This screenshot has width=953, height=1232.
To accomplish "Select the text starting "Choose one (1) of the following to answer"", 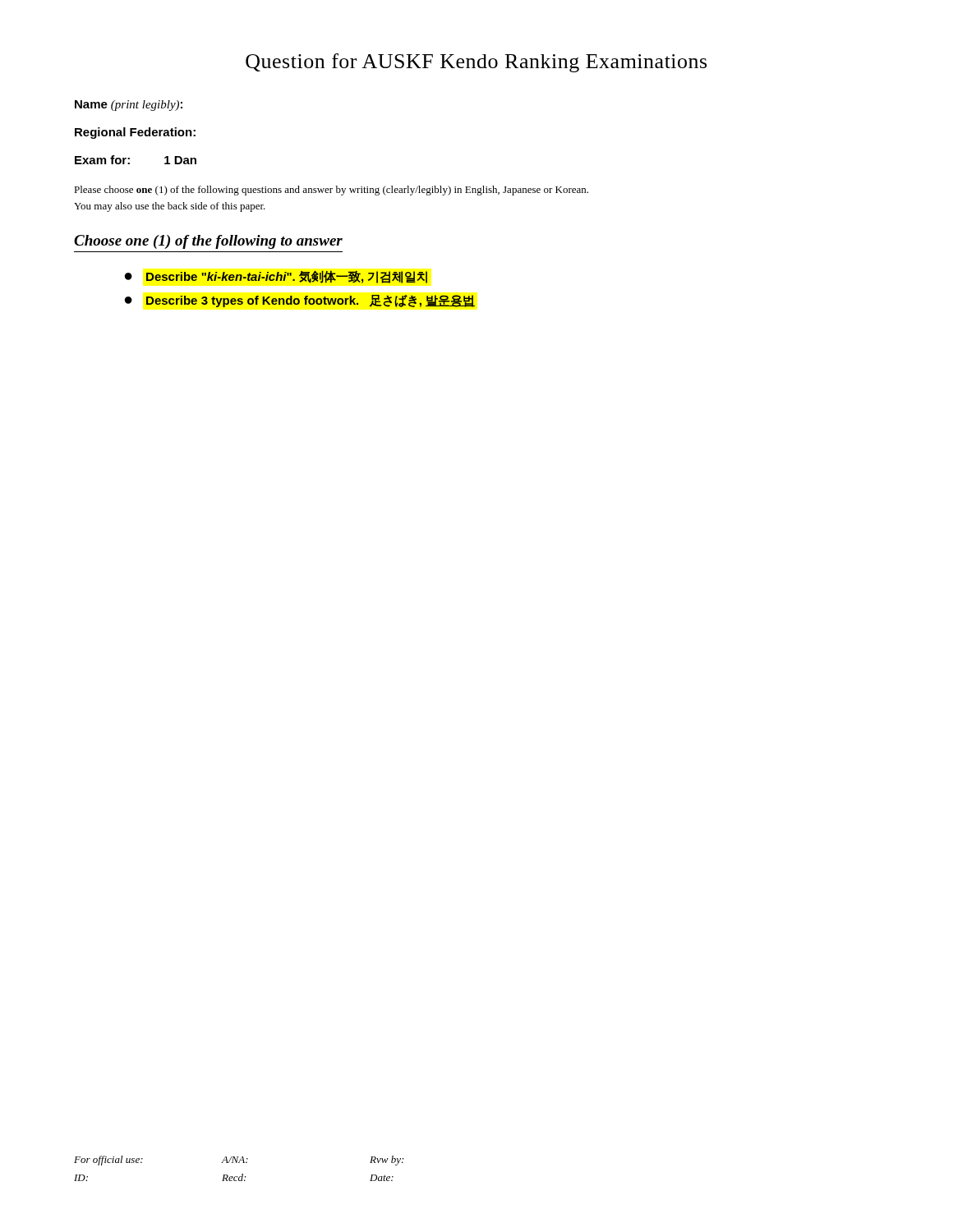I will pyautogui.click(x=208, y=240).
